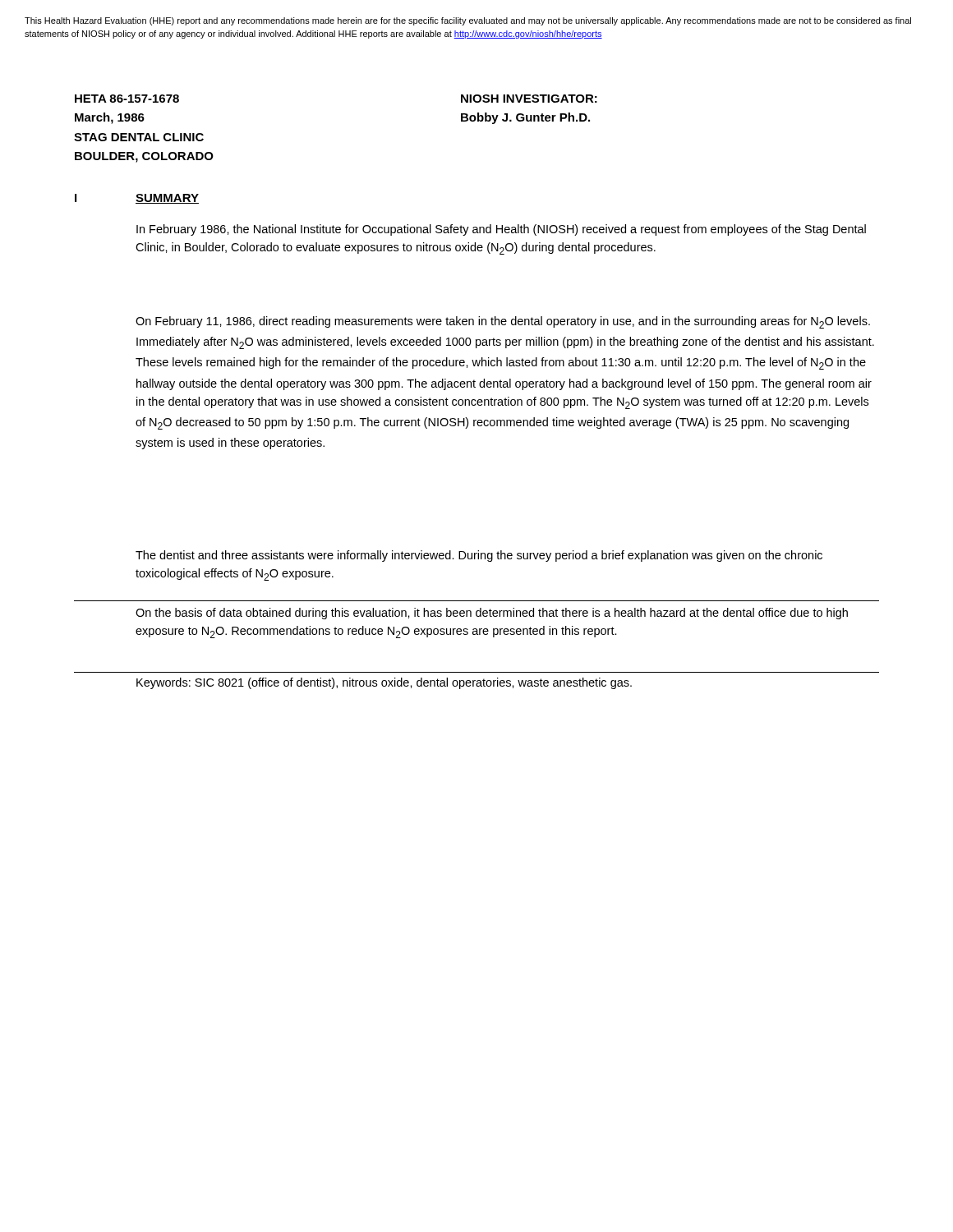Select the element starting "On the basis of data obtained during this"
The width and height of the screenshot is (953, 1232).
(x=492, y=623)
